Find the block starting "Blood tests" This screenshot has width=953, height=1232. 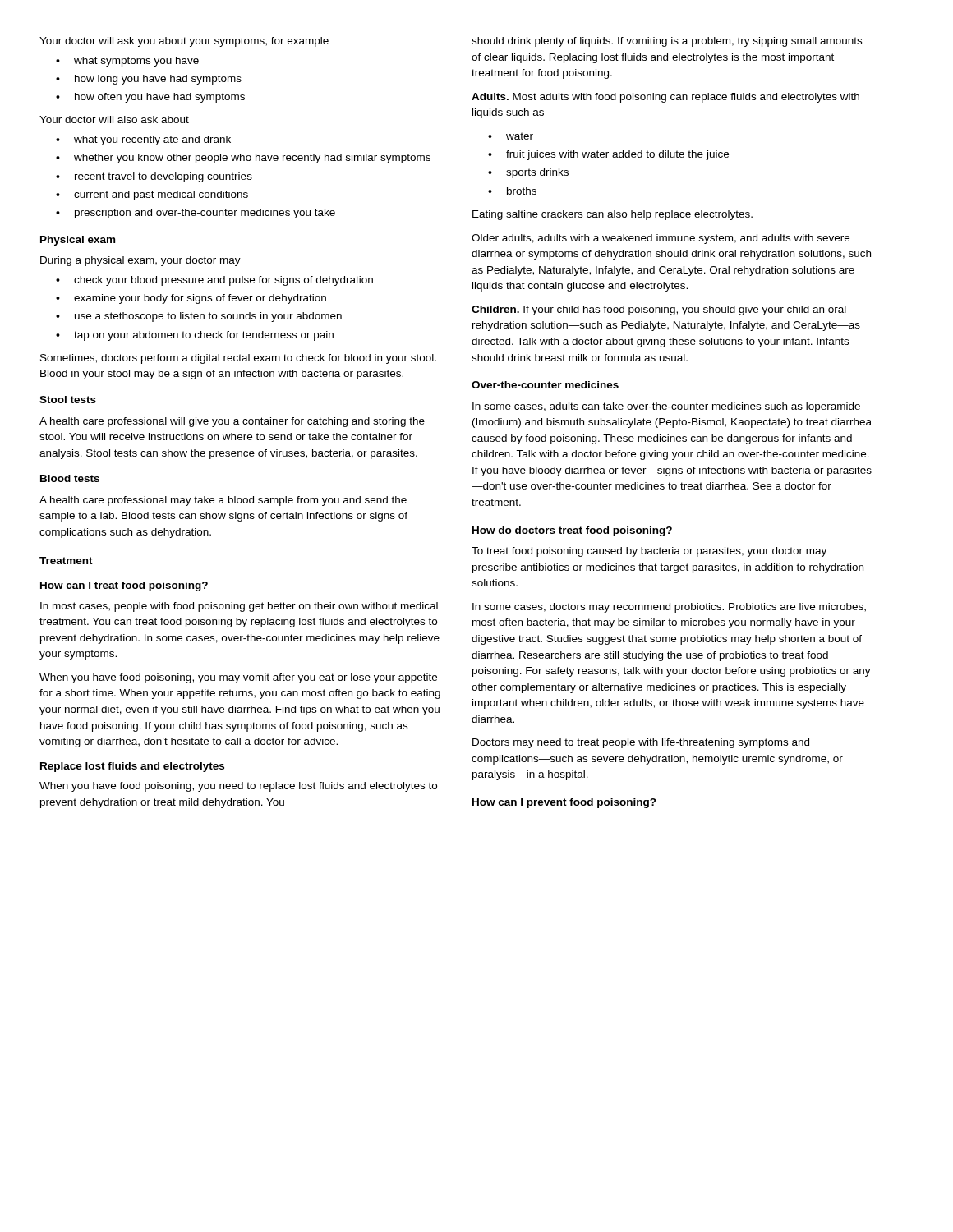tap(70, 479)
